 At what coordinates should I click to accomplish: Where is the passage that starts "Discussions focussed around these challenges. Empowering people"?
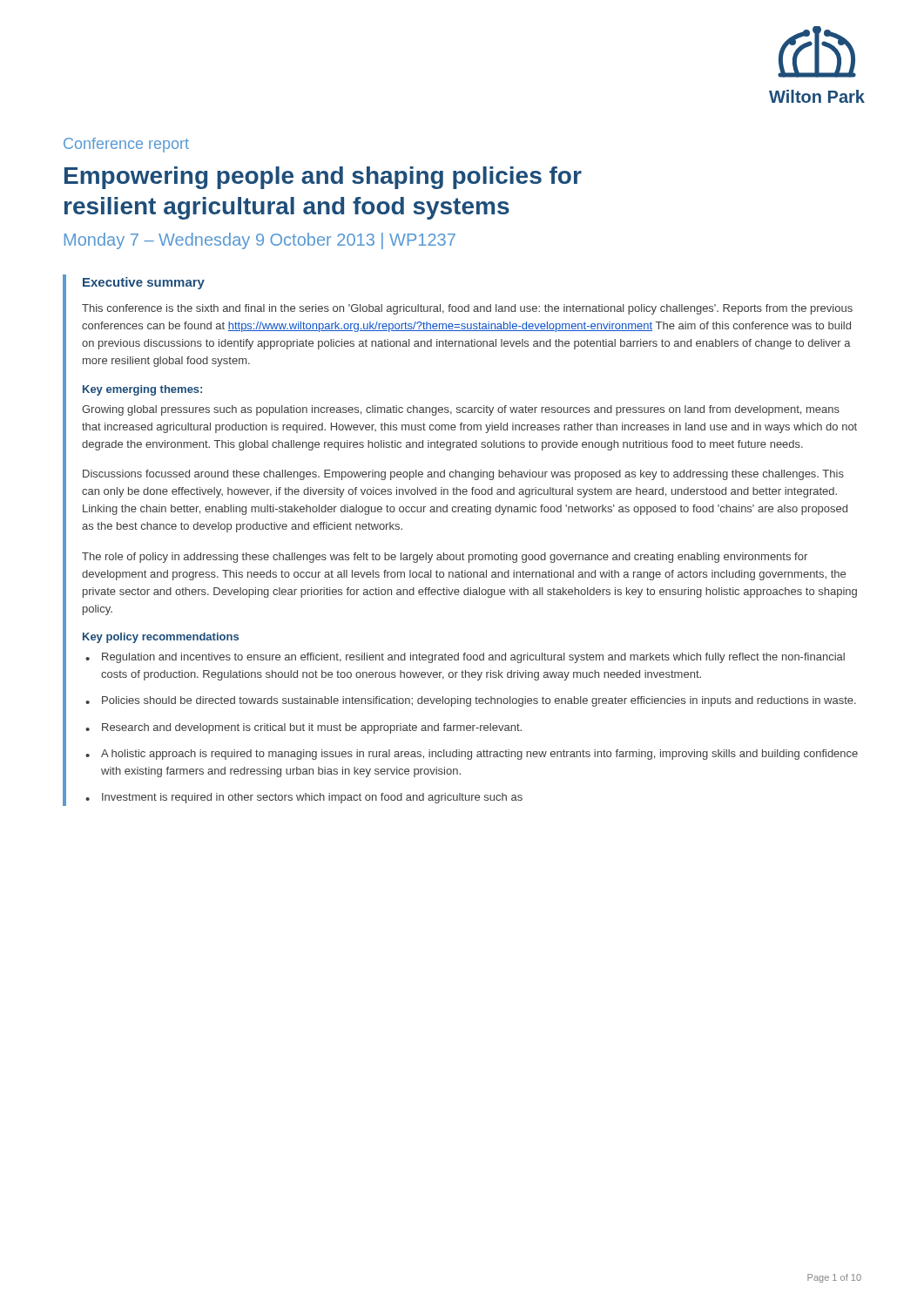[465, 500]
